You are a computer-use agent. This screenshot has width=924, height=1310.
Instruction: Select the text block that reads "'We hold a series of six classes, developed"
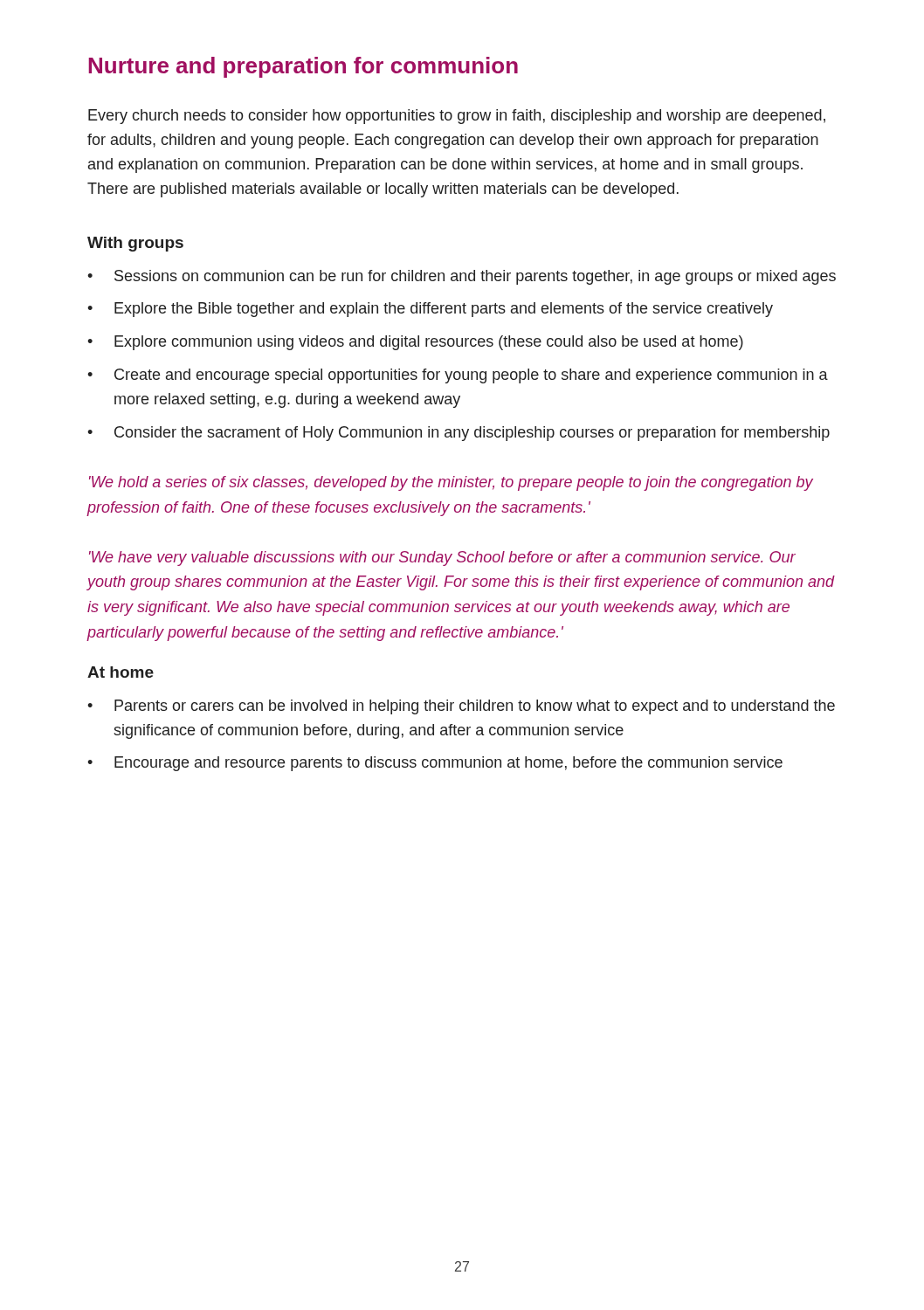[450, 495]
